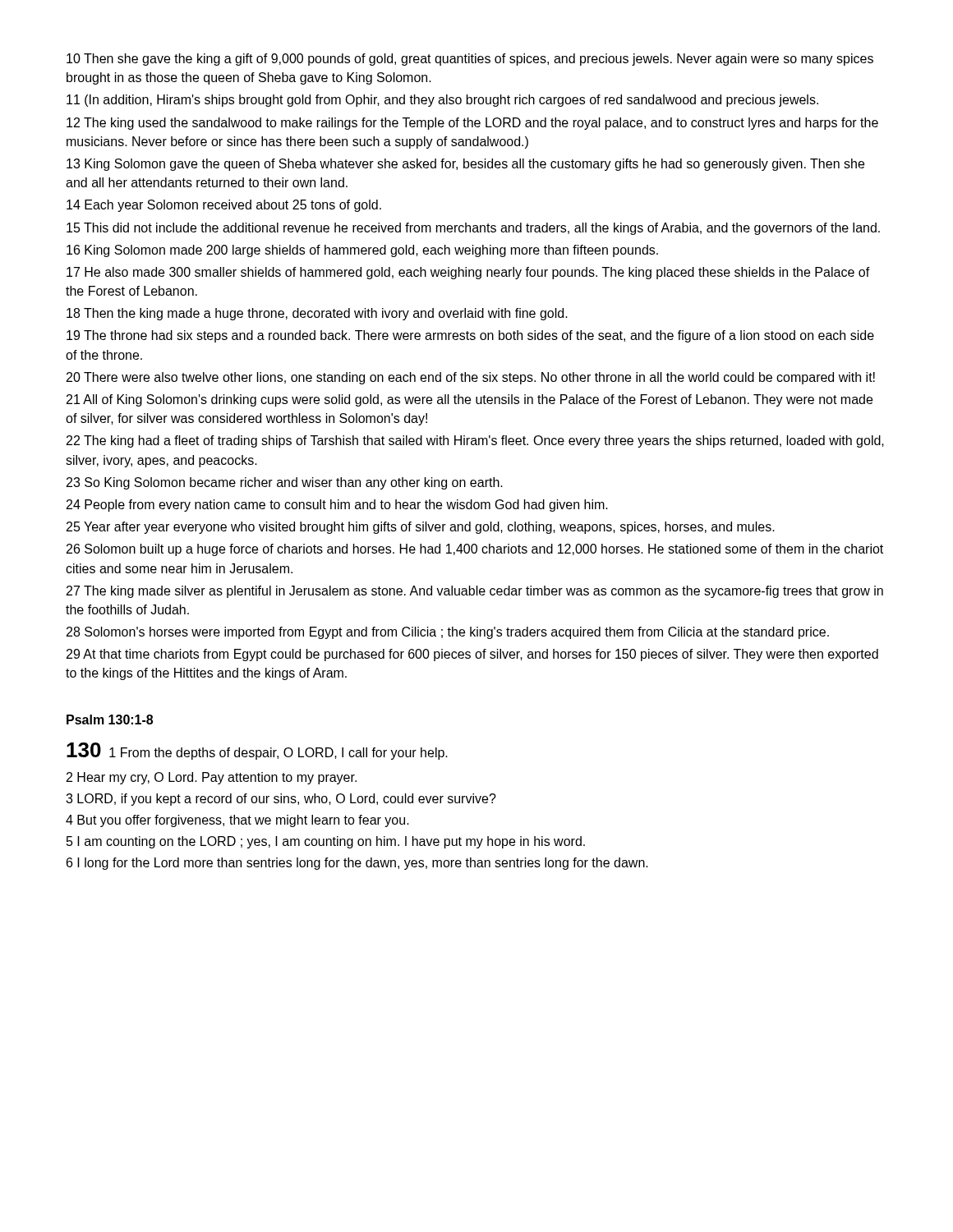Locate the block of text that opens with "19 The throne had six steps"
The image size is (953, 1232).
(x=470, y=345)
